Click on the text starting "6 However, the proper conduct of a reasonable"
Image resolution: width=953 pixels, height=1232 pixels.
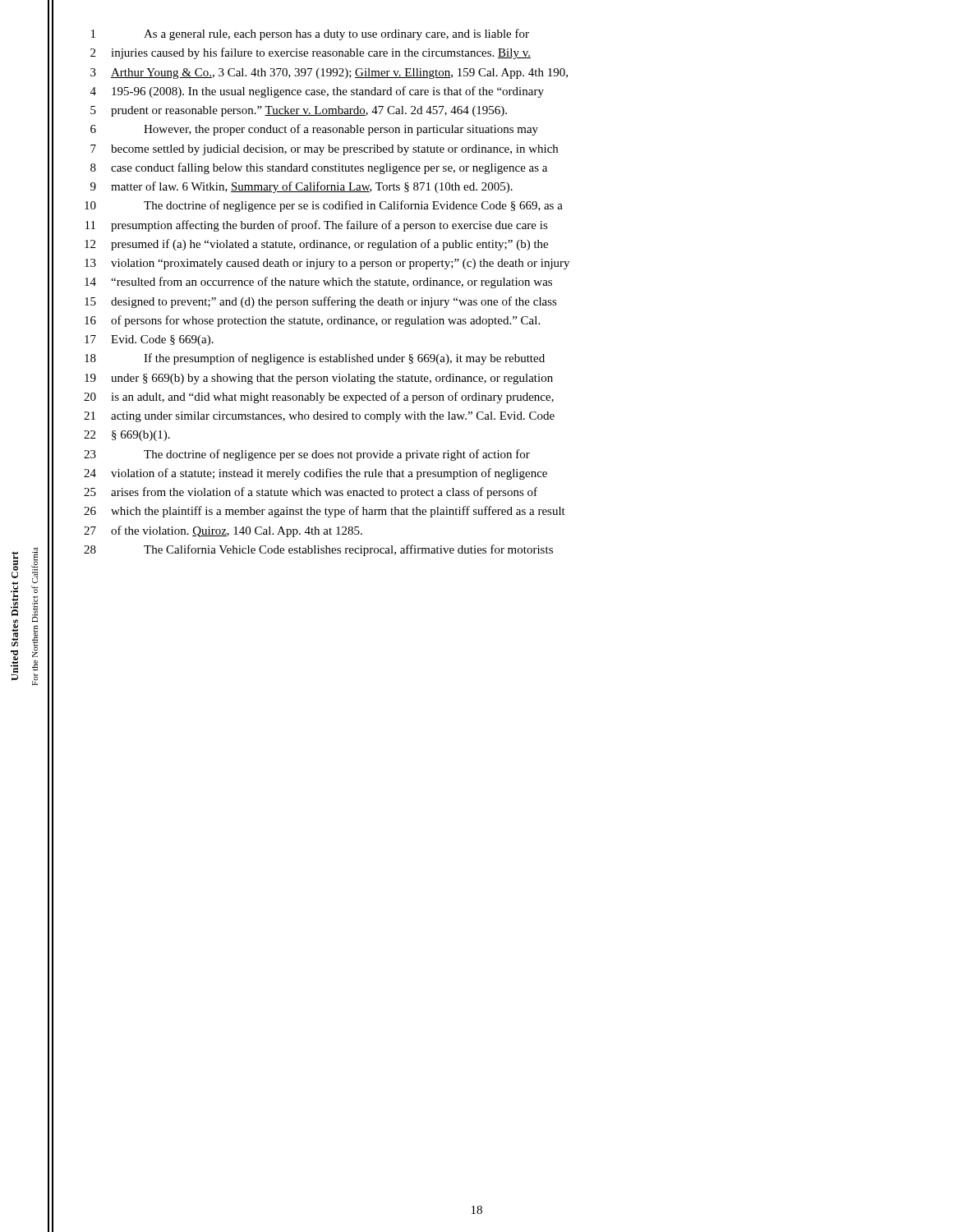click(x=495, y=158)
